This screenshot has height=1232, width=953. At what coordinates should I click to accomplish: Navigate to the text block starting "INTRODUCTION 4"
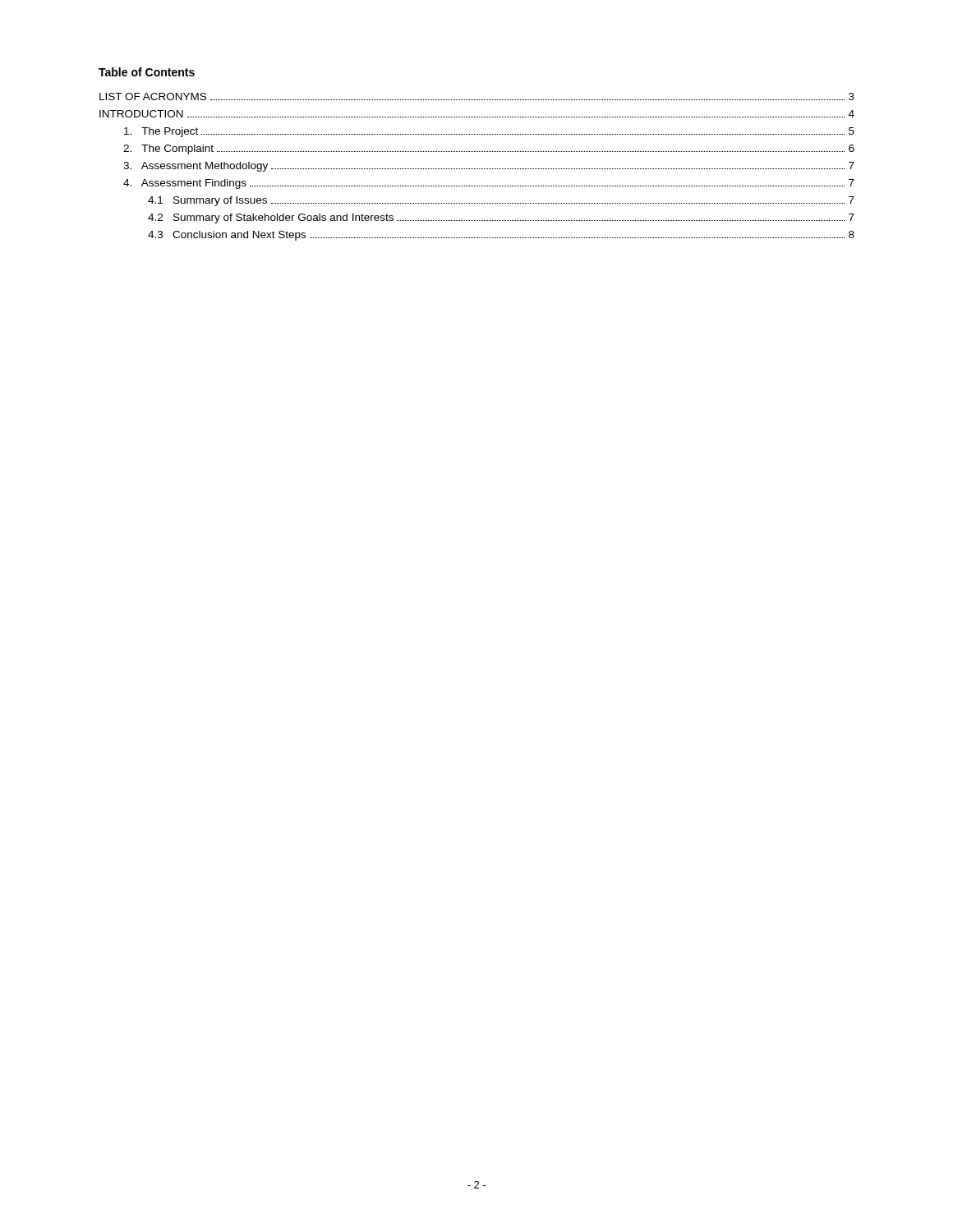[476, 114]
